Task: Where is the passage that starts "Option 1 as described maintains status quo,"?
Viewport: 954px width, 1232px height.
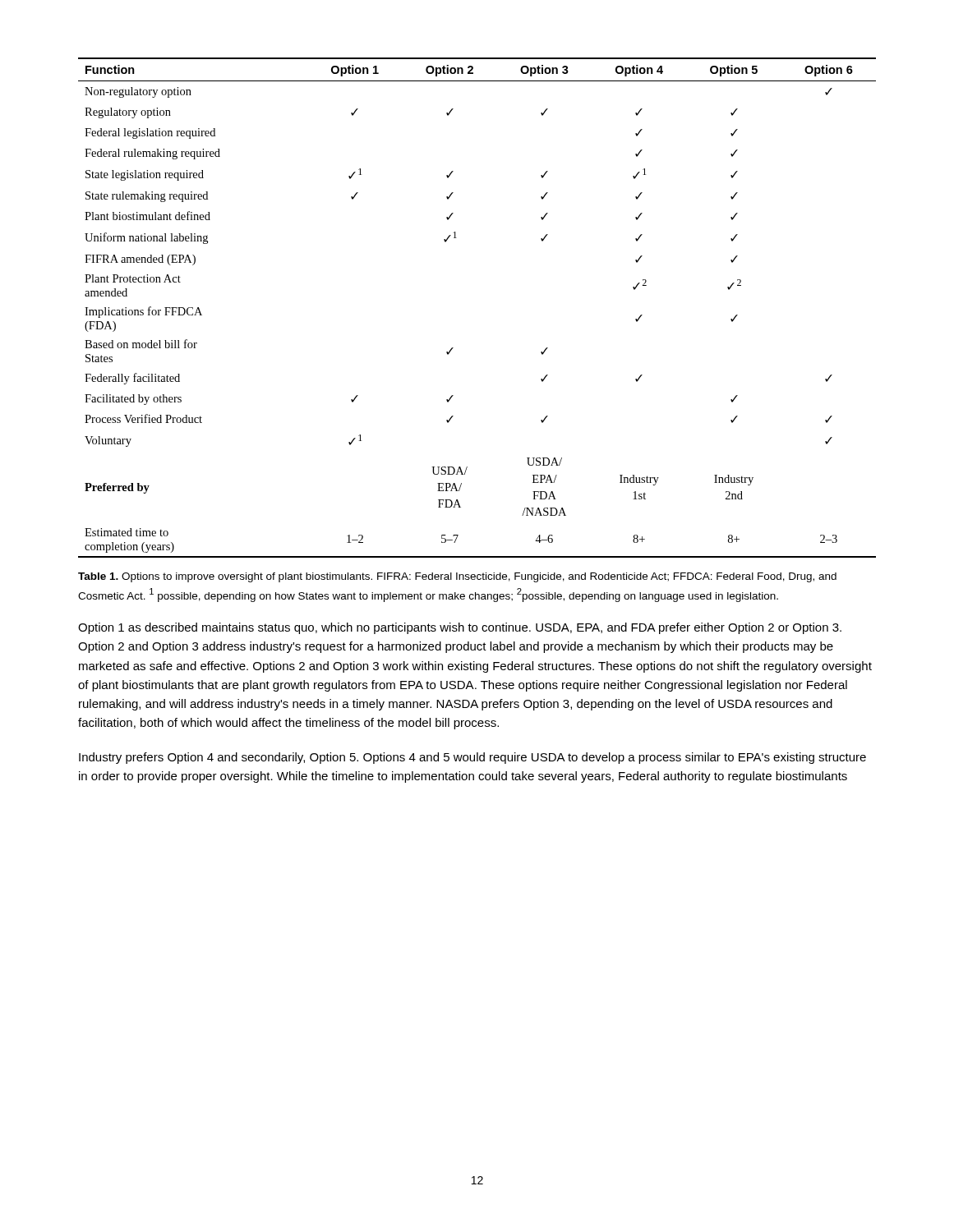Action: click(477, 675)
